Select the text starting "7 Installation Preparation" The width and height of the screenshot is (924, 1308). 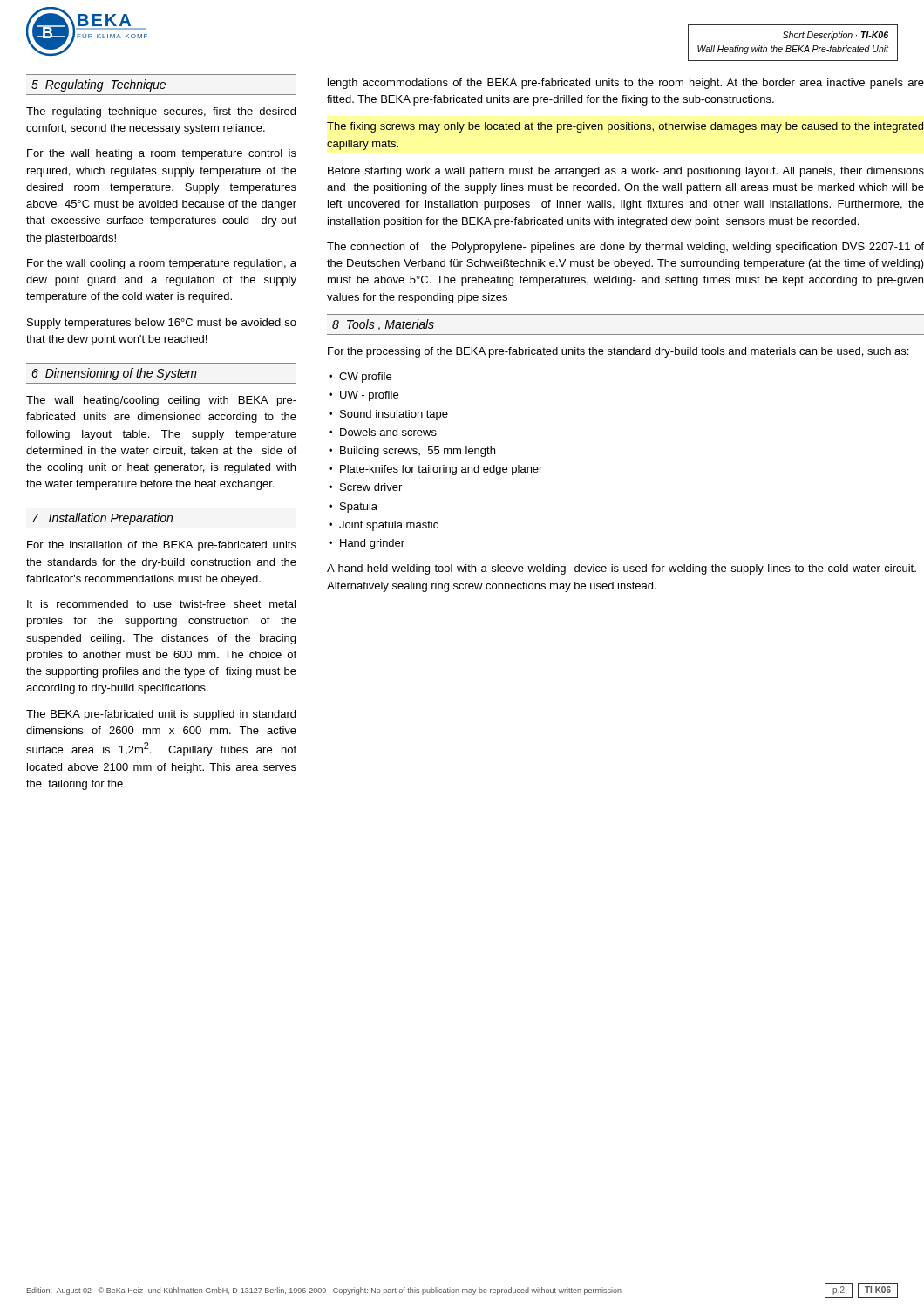102,518
